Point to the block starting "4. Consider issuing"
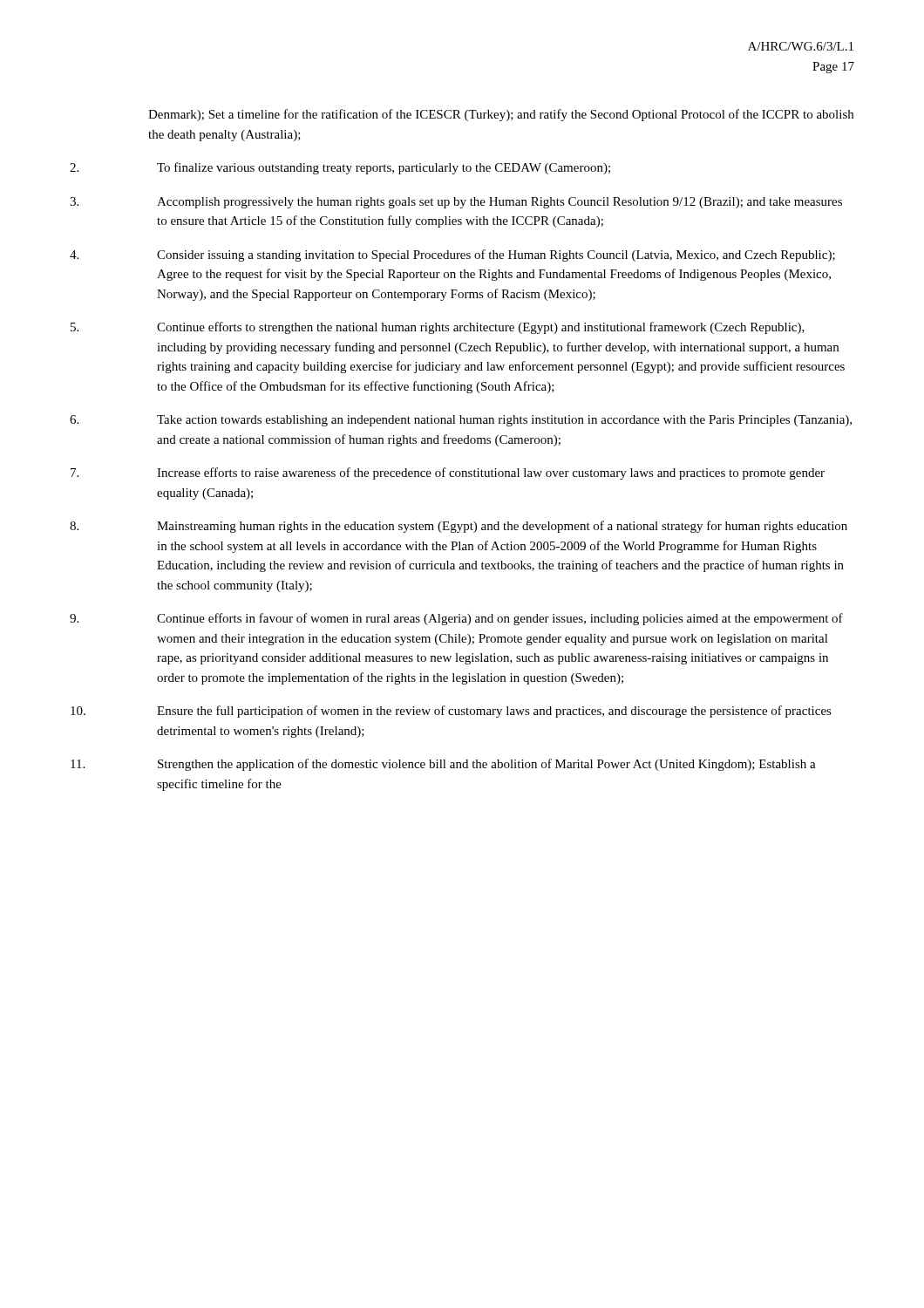This screenshot has height=1308, width=924. (x=462, y=274)
